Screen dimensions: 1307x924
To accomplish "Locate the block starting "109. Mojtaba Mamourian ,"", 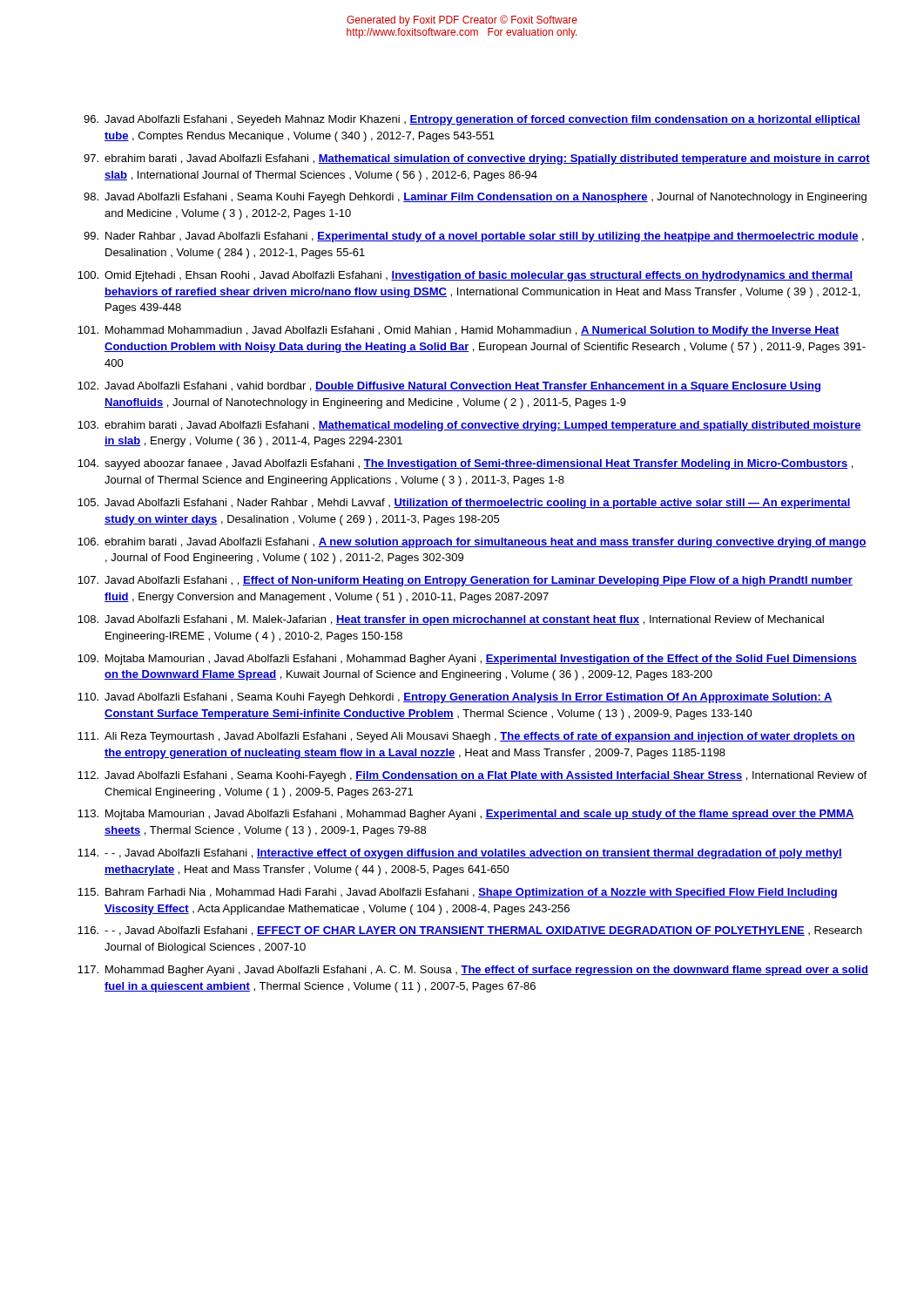I will tap(467, 667).
